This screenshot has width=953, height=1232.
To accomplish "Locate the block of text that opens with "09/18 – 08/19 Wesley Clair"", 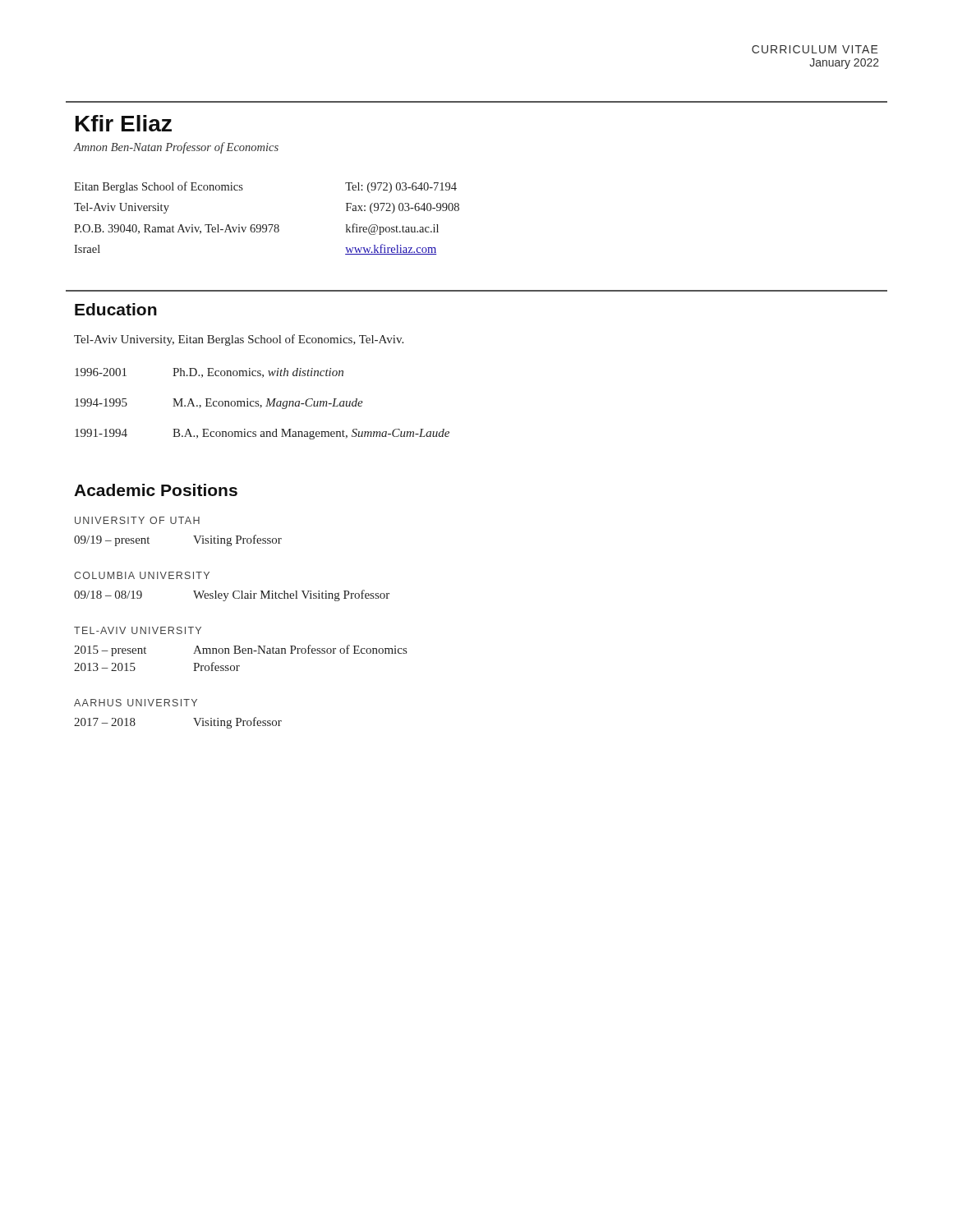I will click(232, 595).
